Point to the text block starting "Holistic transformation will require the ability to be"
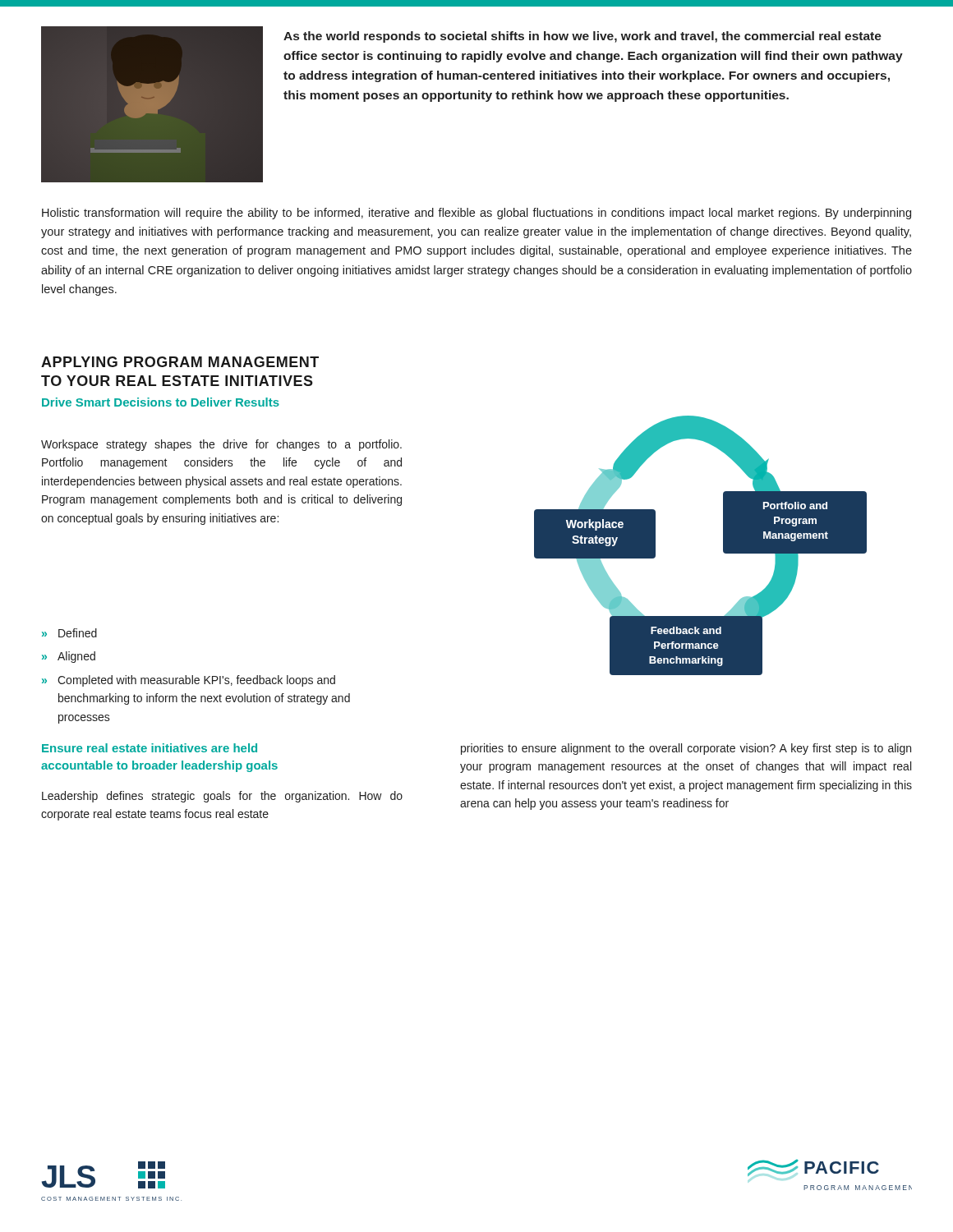 [476, 251]
